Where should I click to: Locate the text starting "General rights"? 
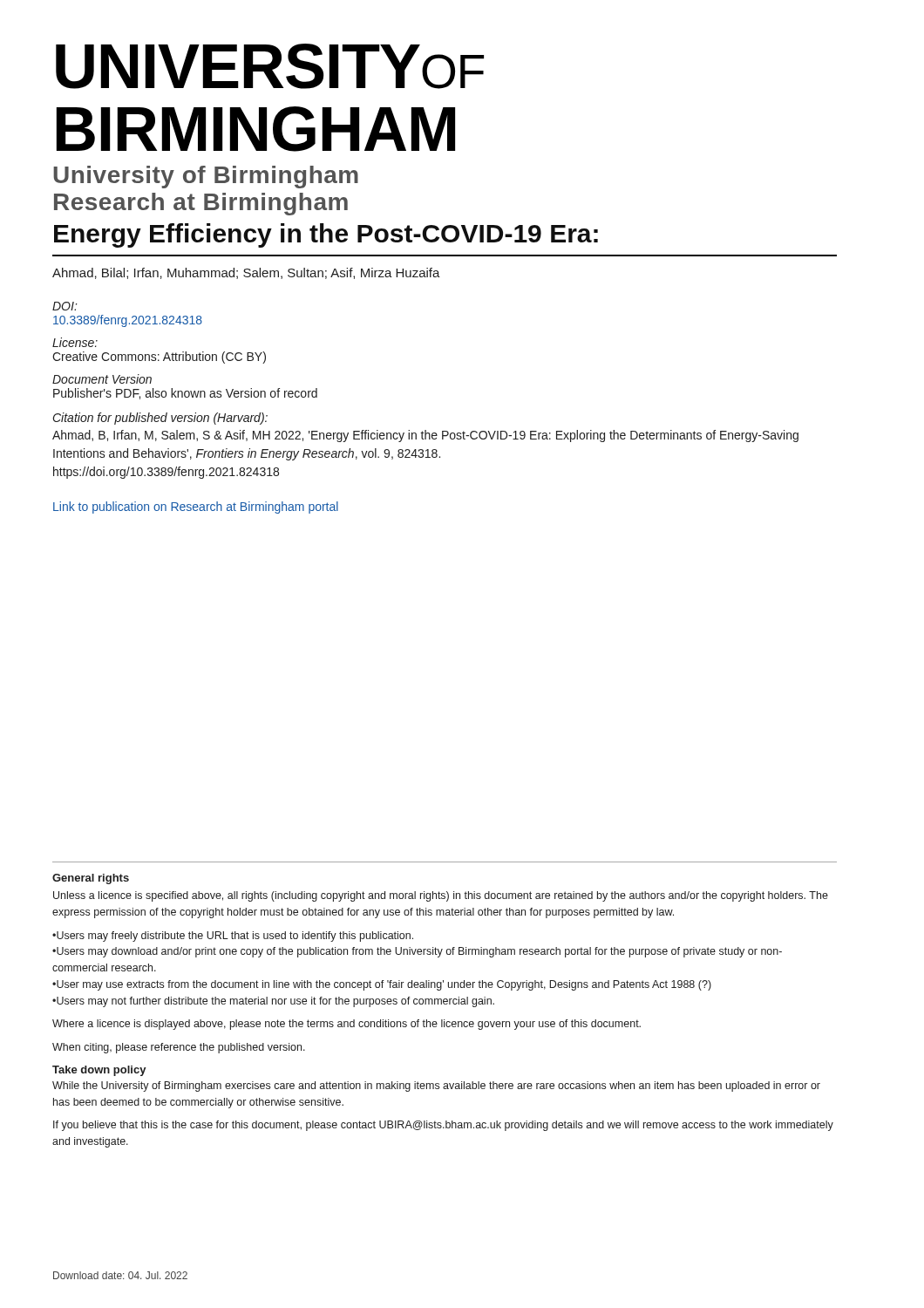coord(91,879)
